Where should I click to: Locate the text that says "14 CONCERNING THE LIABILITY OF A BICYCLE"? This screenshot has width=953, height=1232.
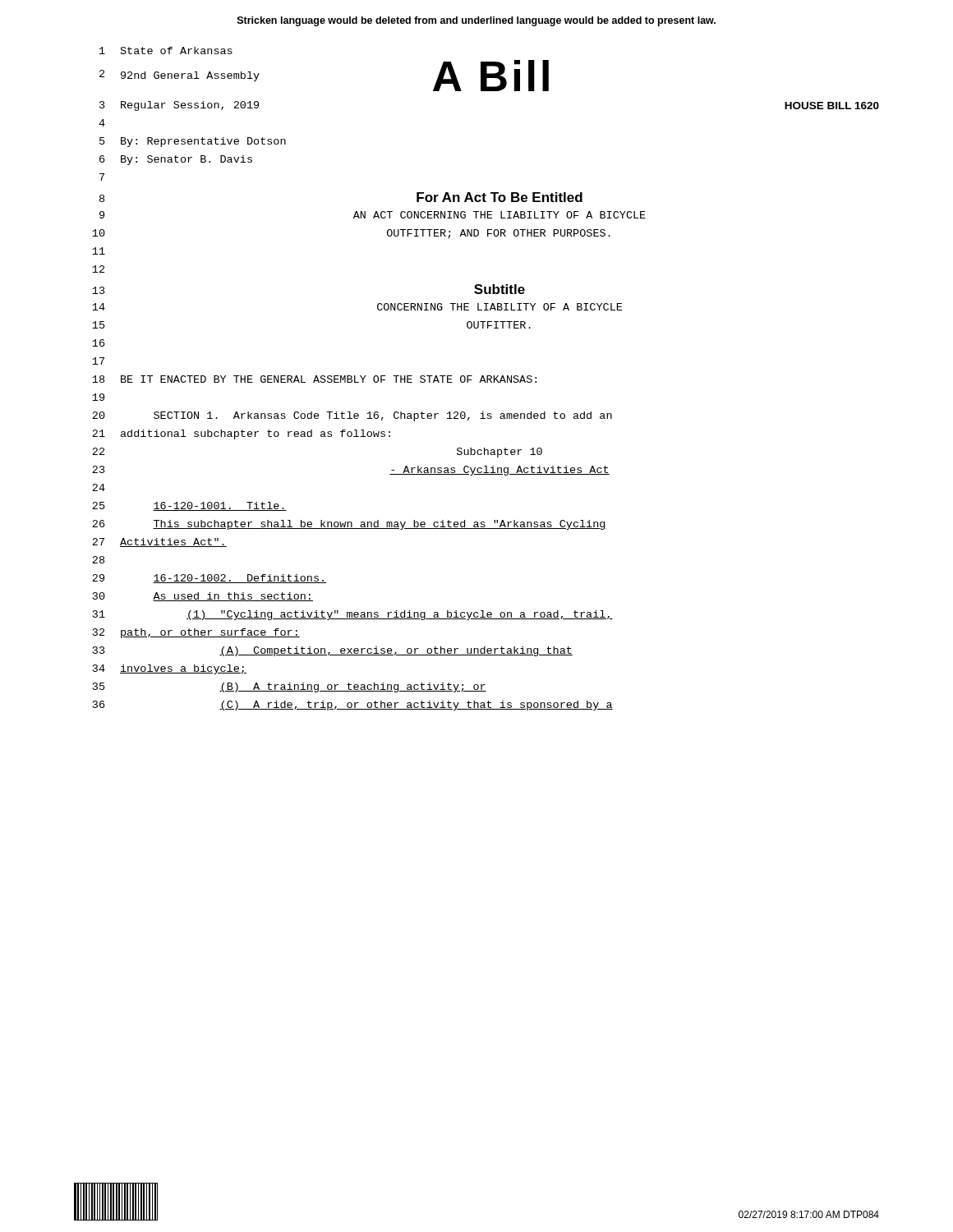pyautogui.click(x=476, y=308)
